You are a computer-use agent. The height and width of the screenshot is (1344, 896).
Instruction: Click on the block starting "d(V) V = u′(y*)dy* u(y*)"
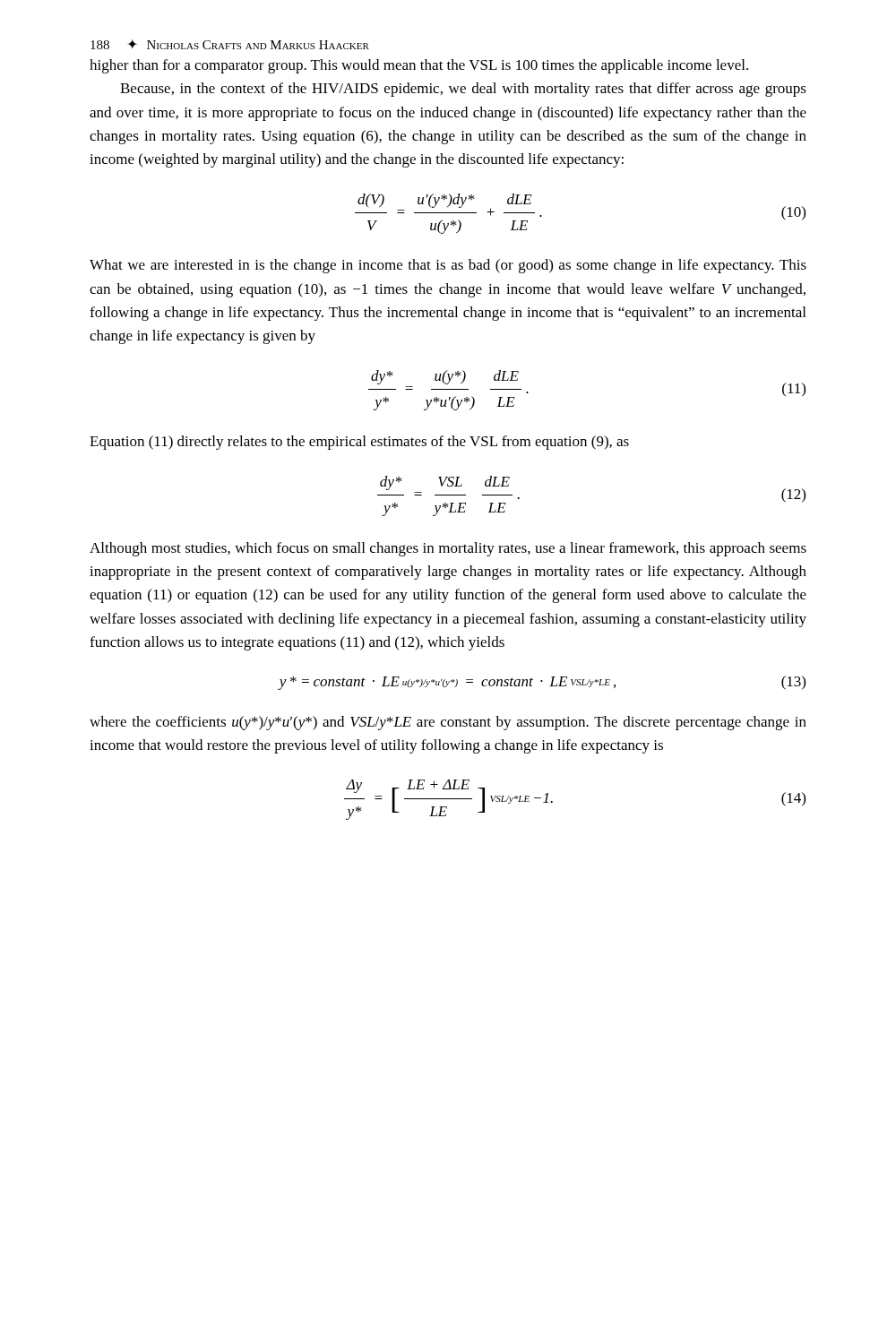tap(448, 213)
